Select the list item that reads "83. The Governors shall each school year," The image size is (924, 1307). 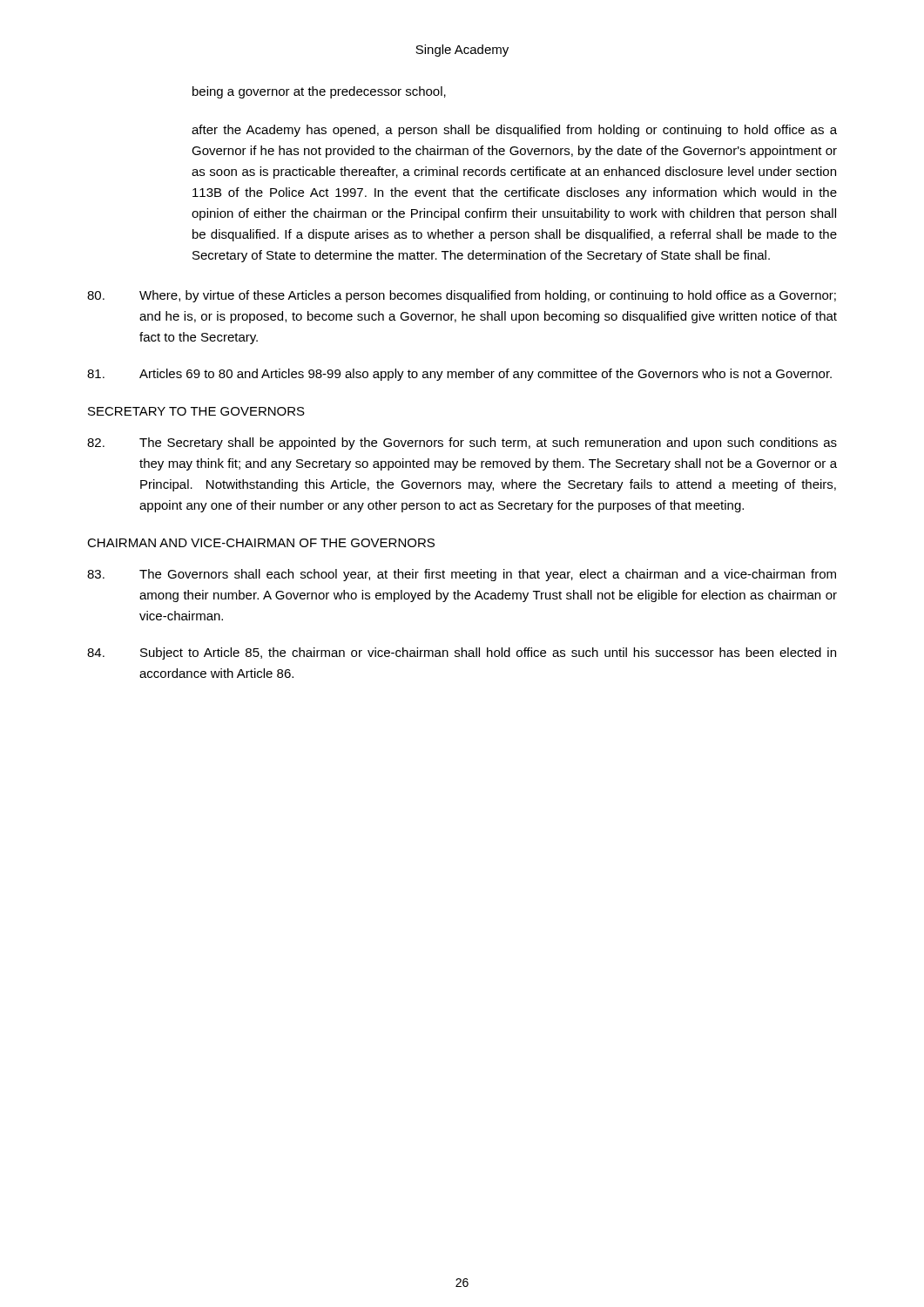462,595
